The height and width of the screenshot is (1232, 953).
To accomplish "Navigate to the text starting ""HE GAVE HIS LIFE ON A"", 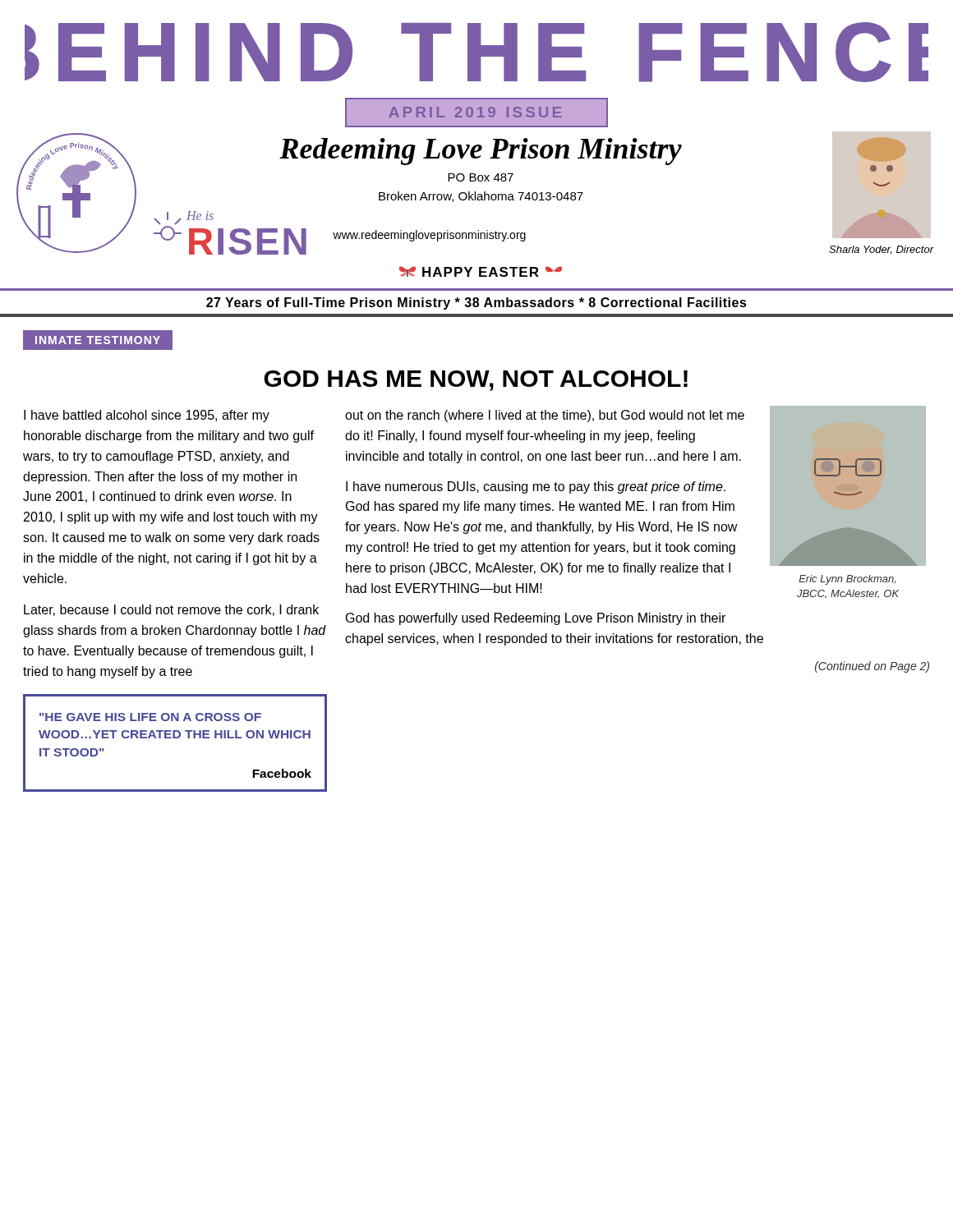I will (x=175, y=744).
